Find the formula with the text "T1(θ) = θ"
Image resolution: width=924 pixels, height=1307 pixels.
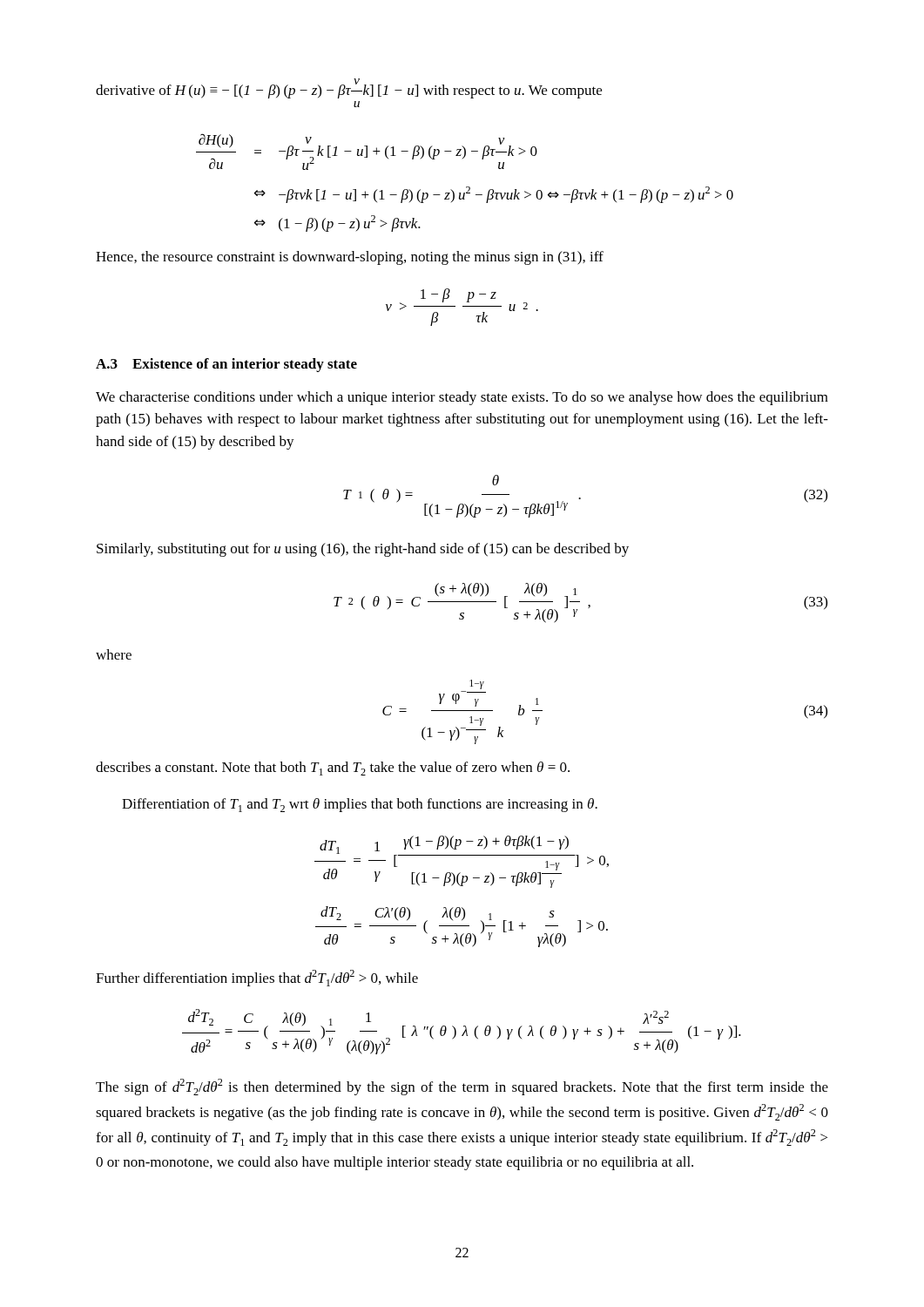[x=585, y=495]
